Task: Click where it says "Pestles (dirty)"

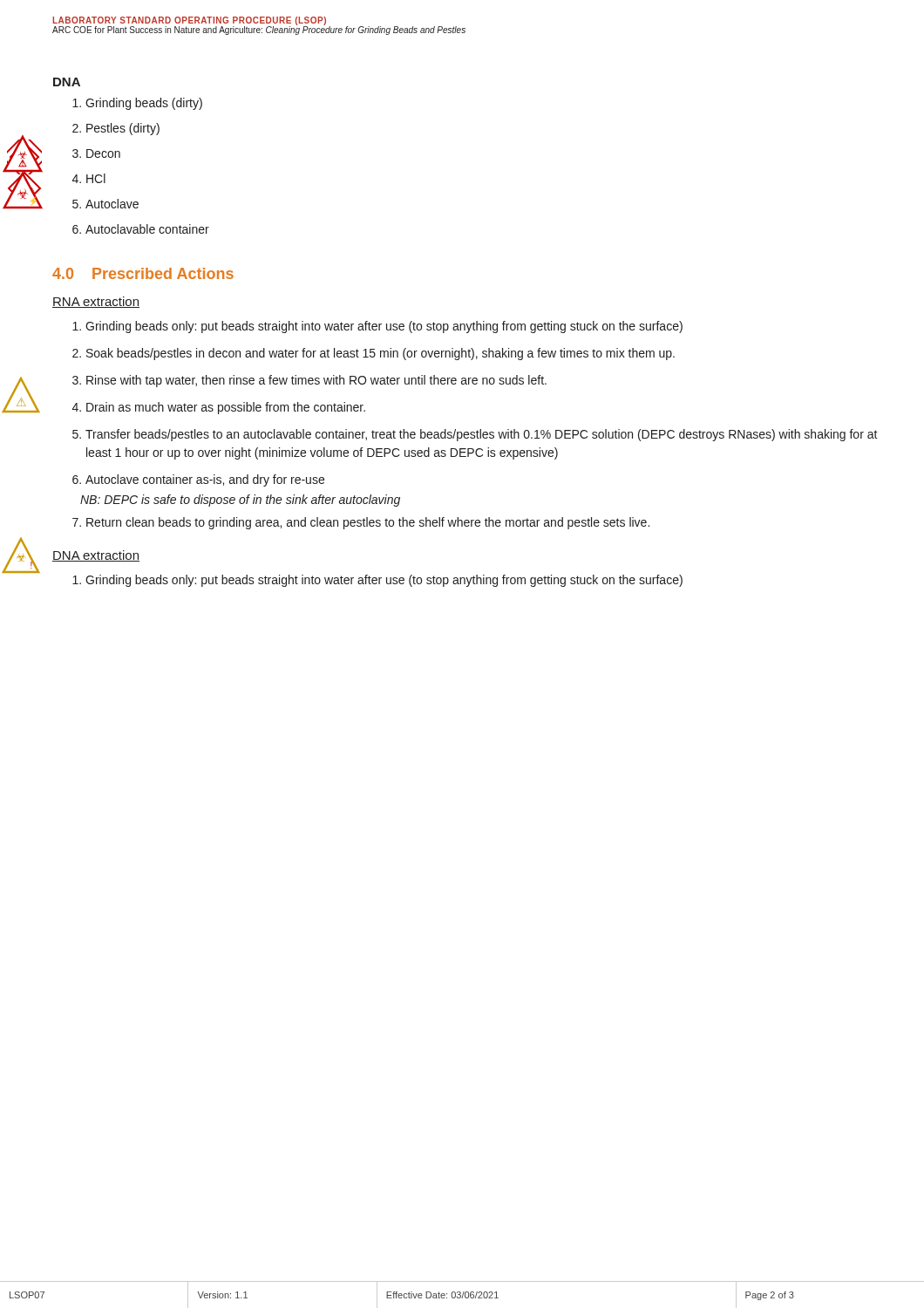Action: coord(123,128)
